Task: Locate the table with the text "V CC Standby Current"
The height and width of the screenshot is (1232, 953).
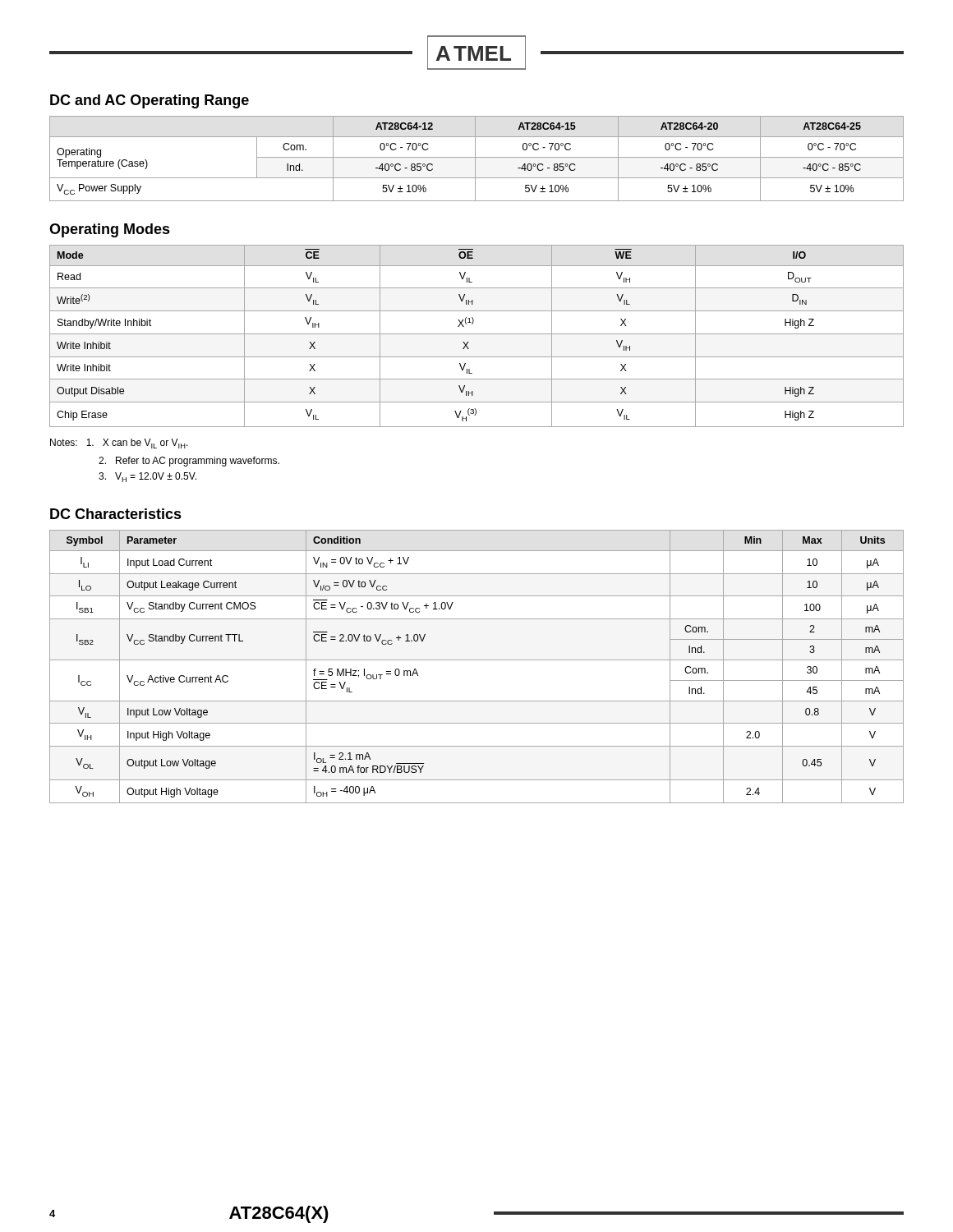Action: 476,667
